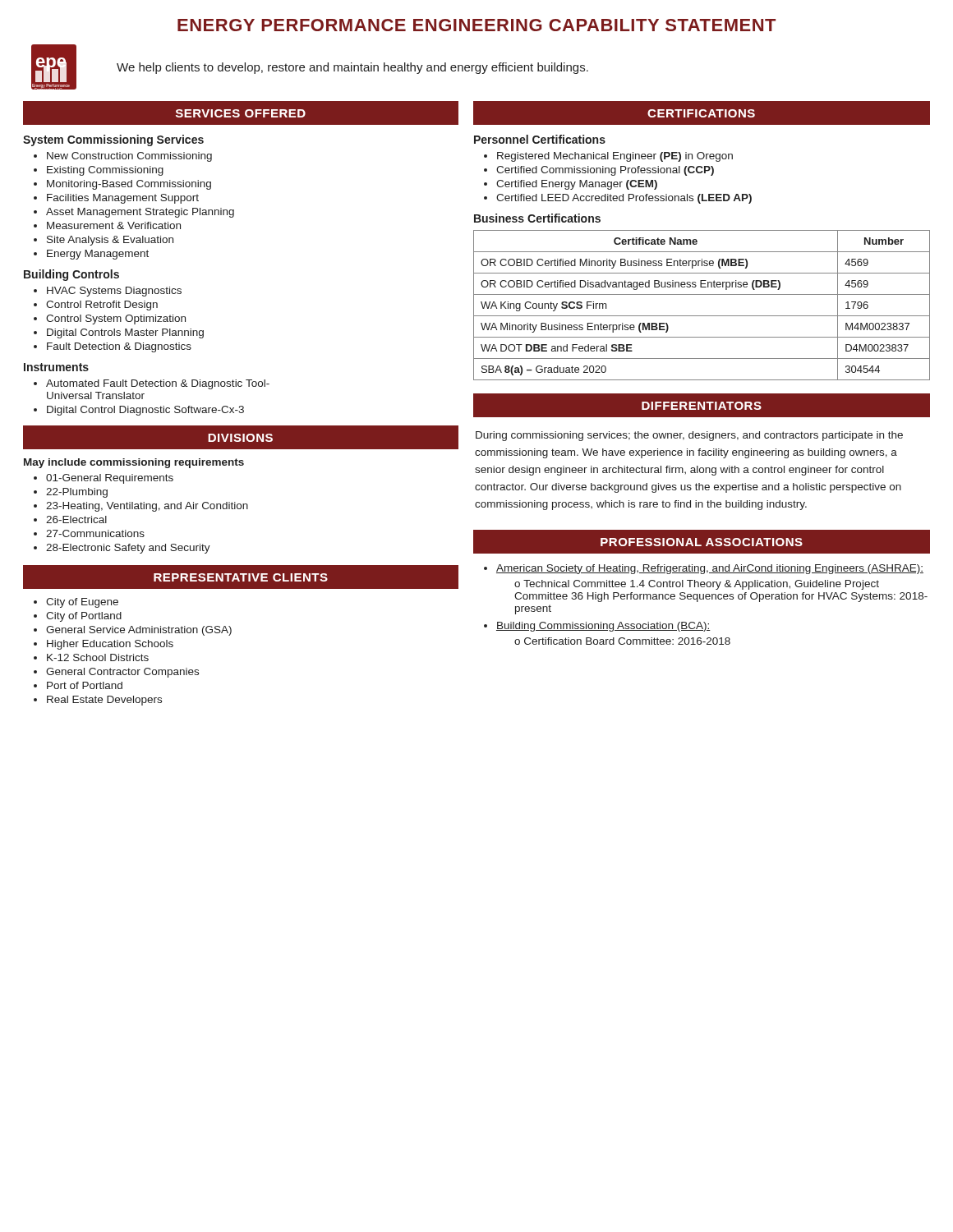Screen dimensions: 1232x953
Task: Find the section header with the text "Personnel Certifications"
Action: (539, 140)
